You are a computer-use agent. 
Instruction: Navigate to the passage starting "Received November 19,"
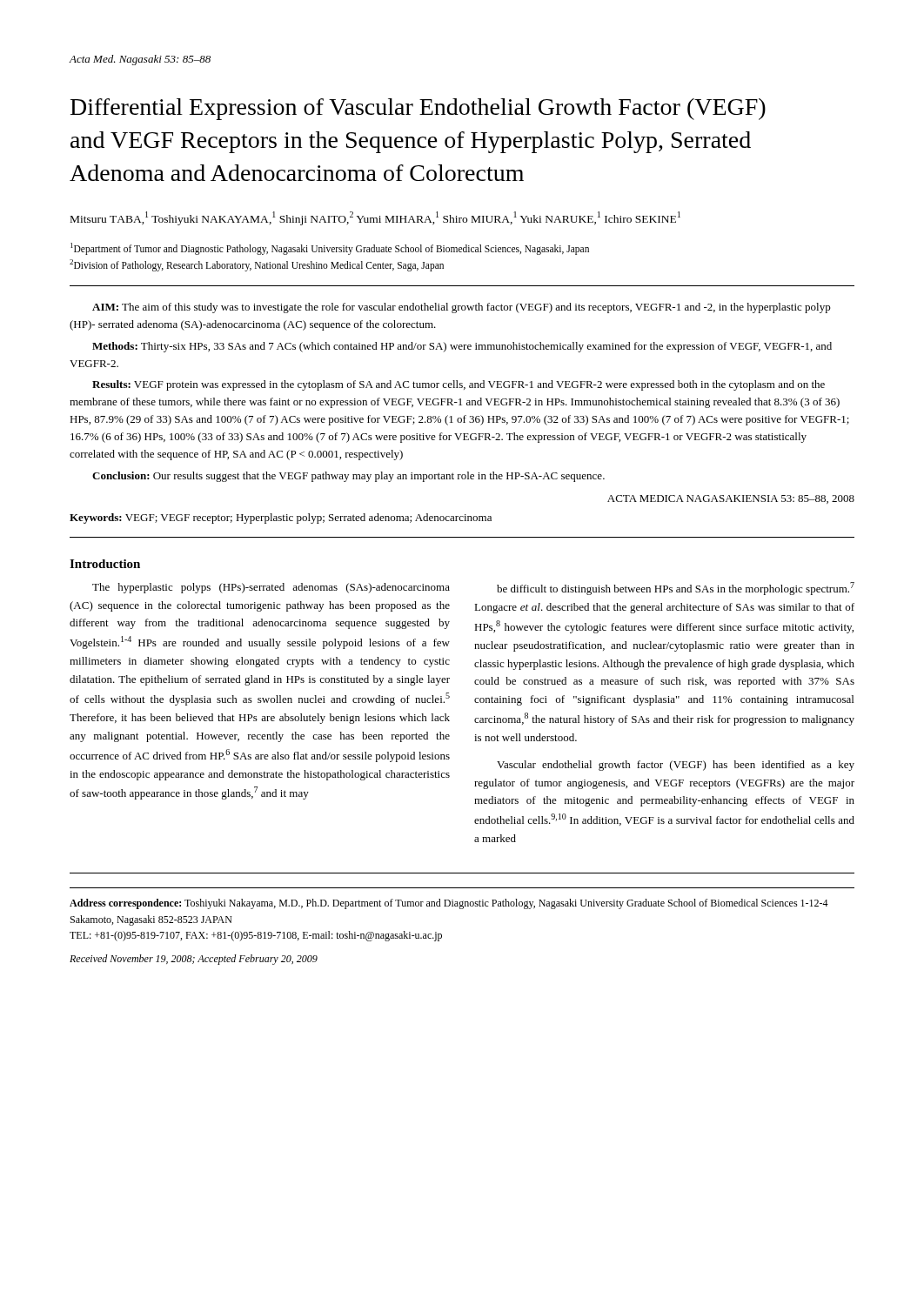193,959
